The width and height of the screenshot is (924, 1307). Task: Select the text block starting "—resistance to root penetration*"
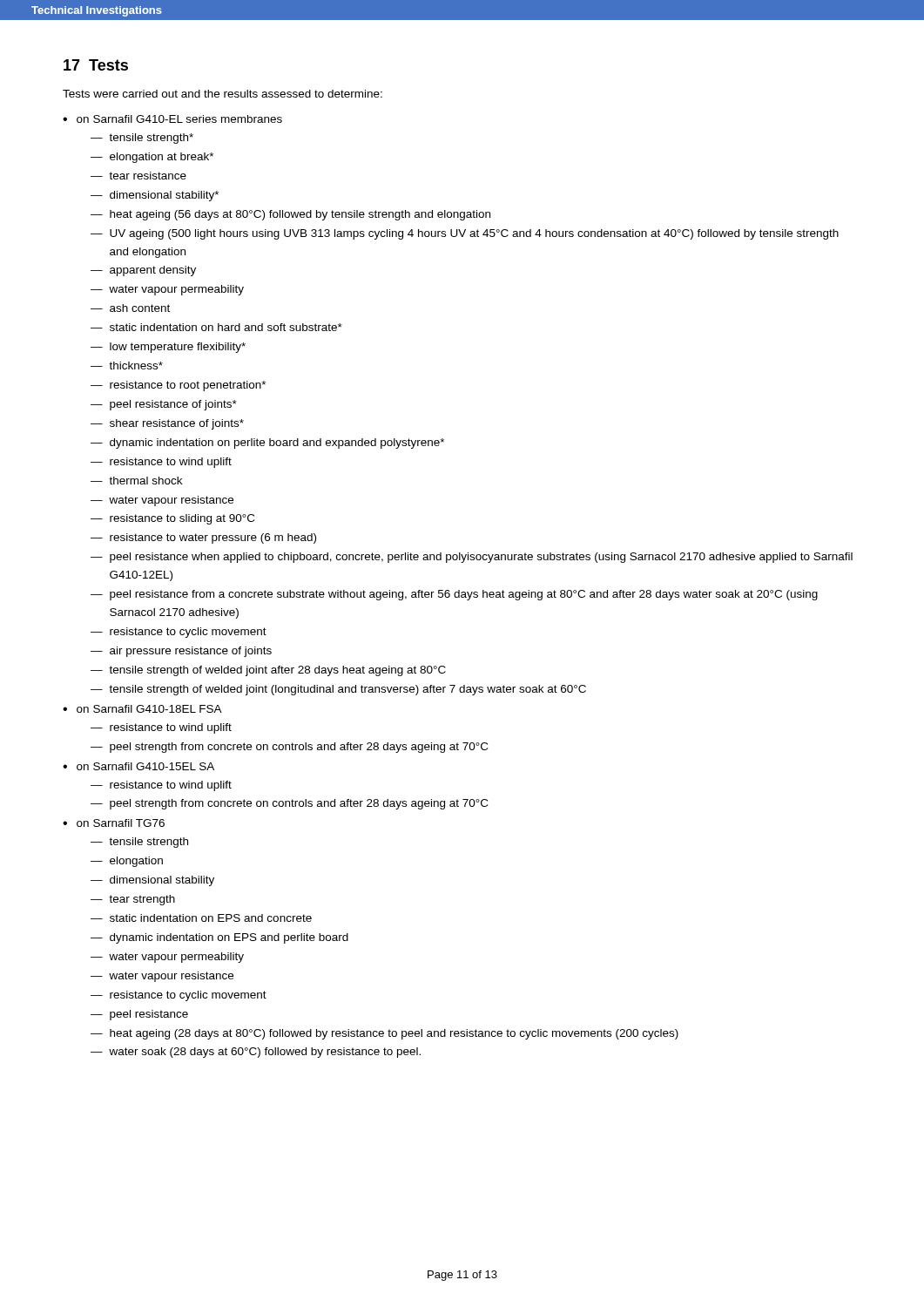tap(178, 386)
